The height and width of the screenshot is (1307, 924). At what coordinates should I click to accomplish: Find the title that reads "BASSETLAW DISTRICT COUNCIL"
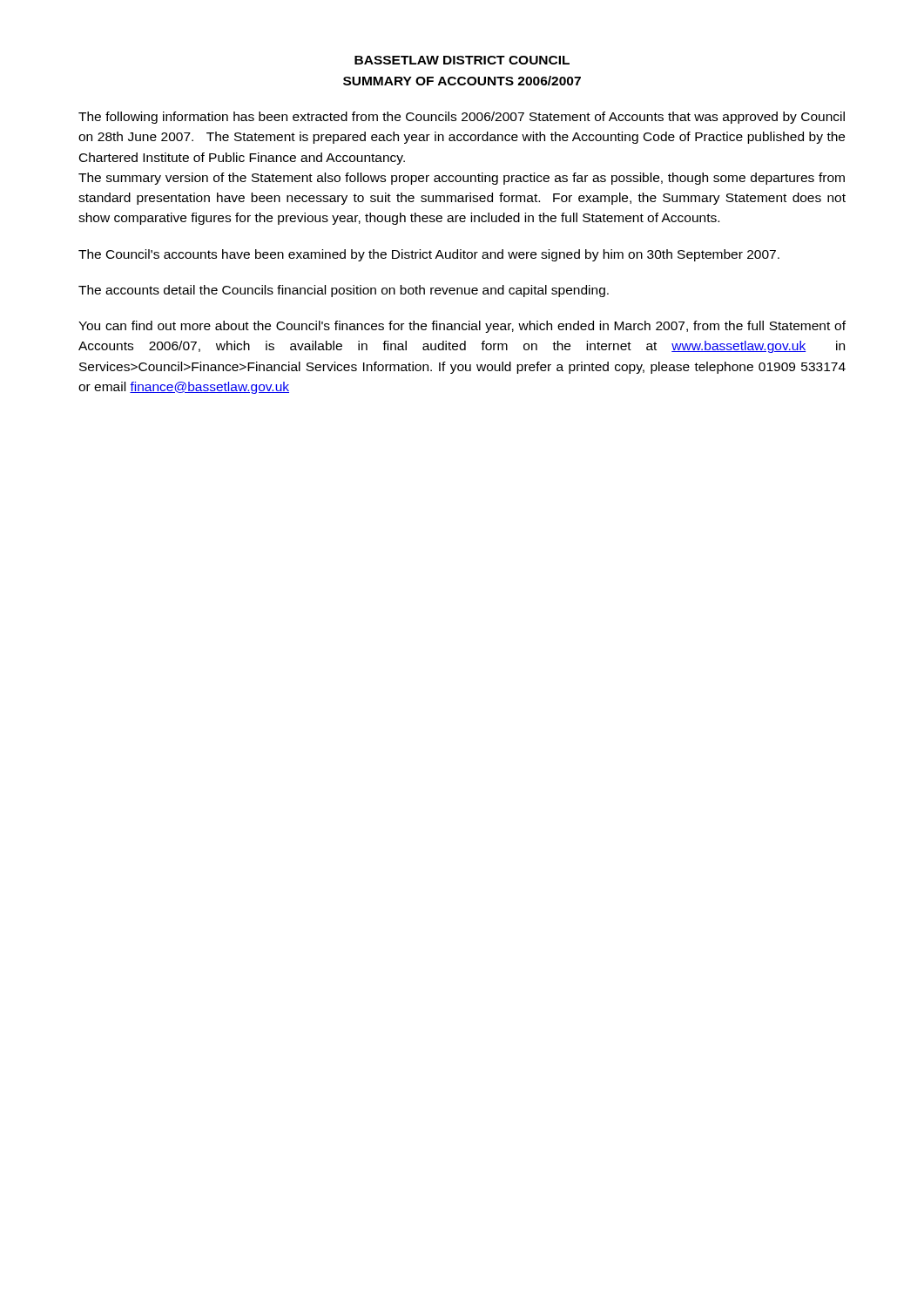tap(462, 60)
